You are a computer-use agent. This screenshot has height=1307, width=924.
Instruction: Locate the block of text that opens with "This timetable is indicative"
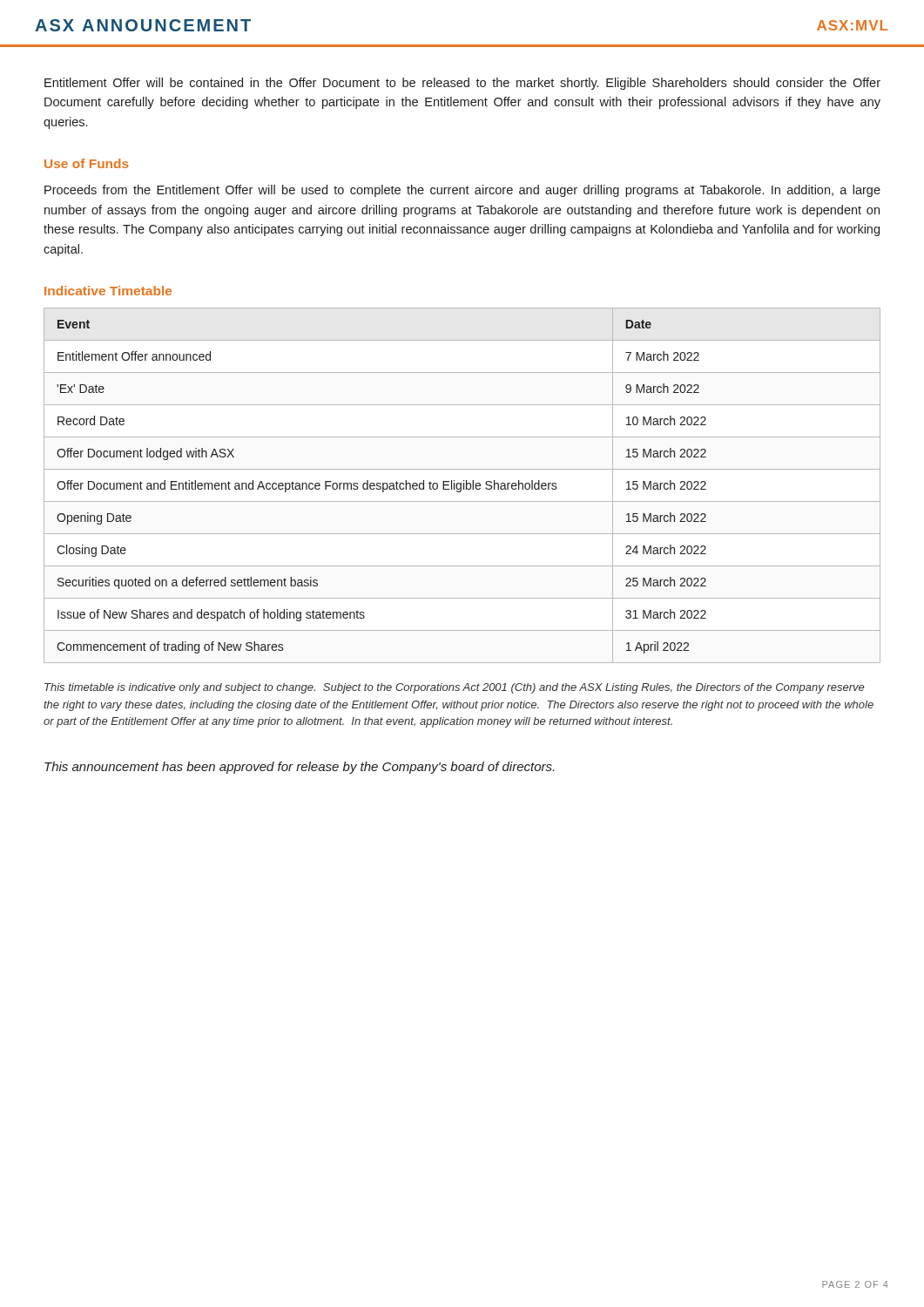click(459, 704)
